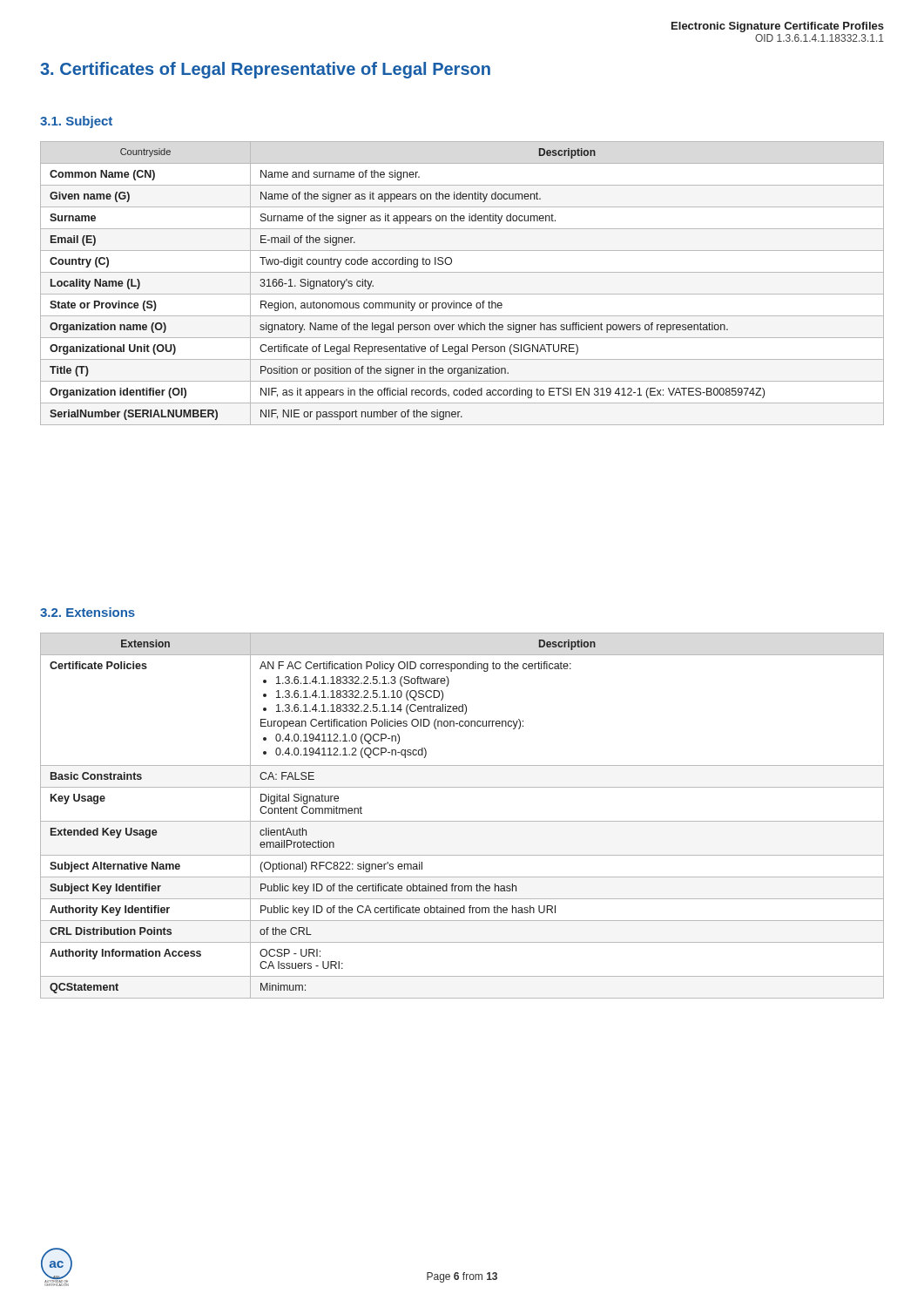Find the table that mentions "Basic Constraints"
This screenshot has height=1307, width=924.
462,816
